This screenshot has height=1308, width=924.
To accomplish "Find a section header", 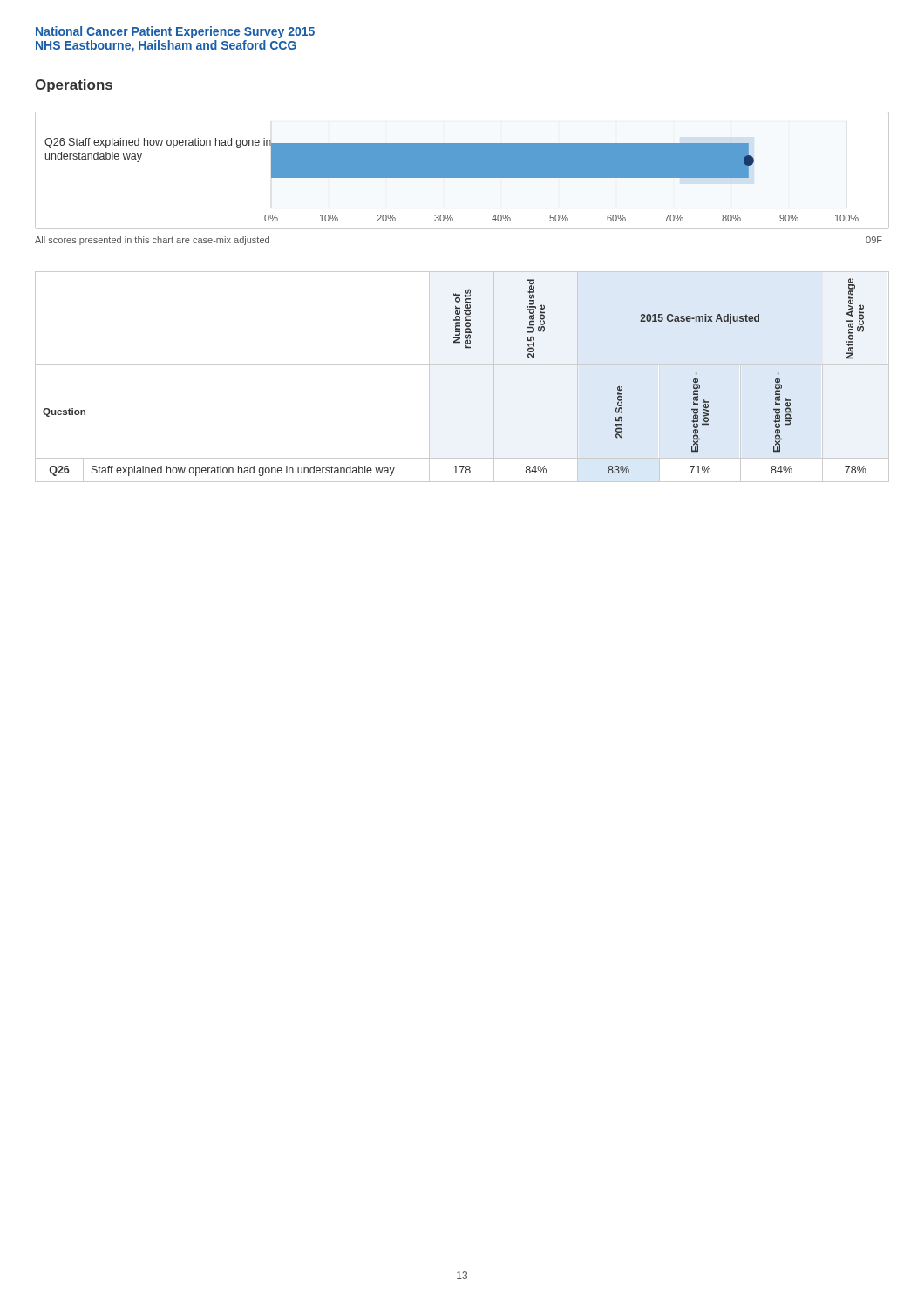I will pos(74,85).
